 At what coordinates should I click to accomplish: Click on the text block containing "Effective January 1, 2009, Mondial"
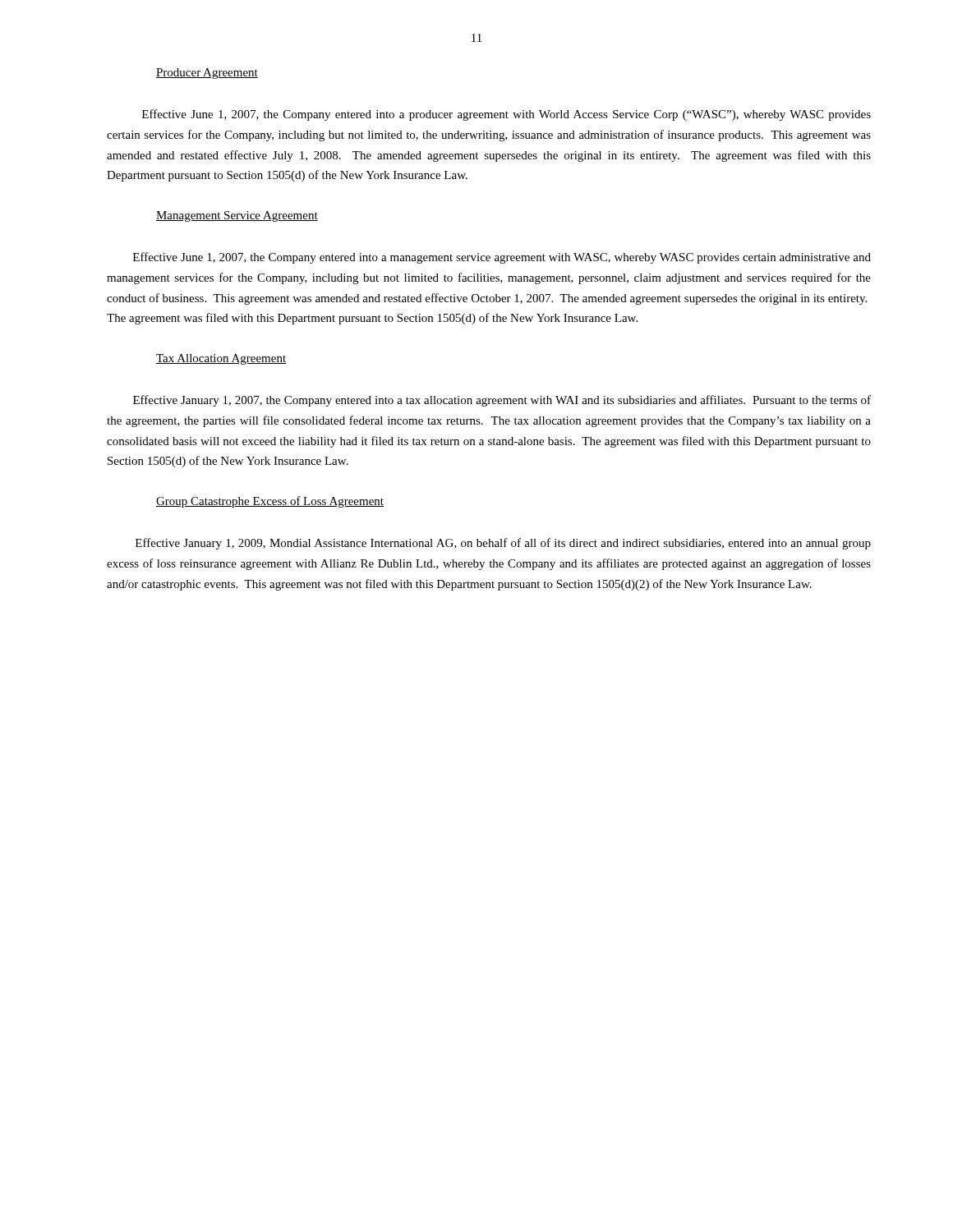click(489, 564)
